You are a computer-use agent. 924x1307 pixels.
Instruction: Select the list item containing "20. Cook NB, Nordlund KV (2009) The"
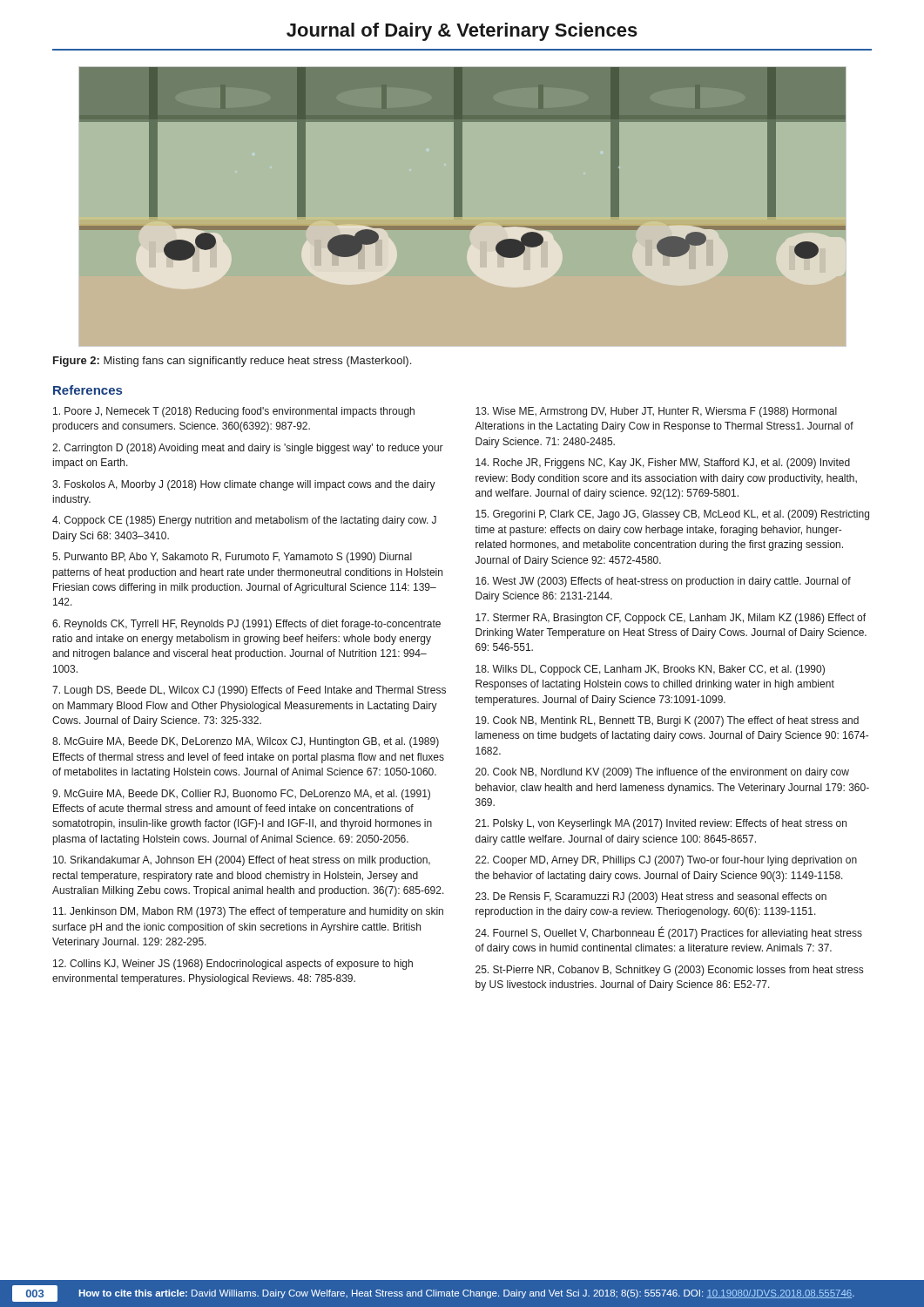pyautogui.click(x=672, y=787)
